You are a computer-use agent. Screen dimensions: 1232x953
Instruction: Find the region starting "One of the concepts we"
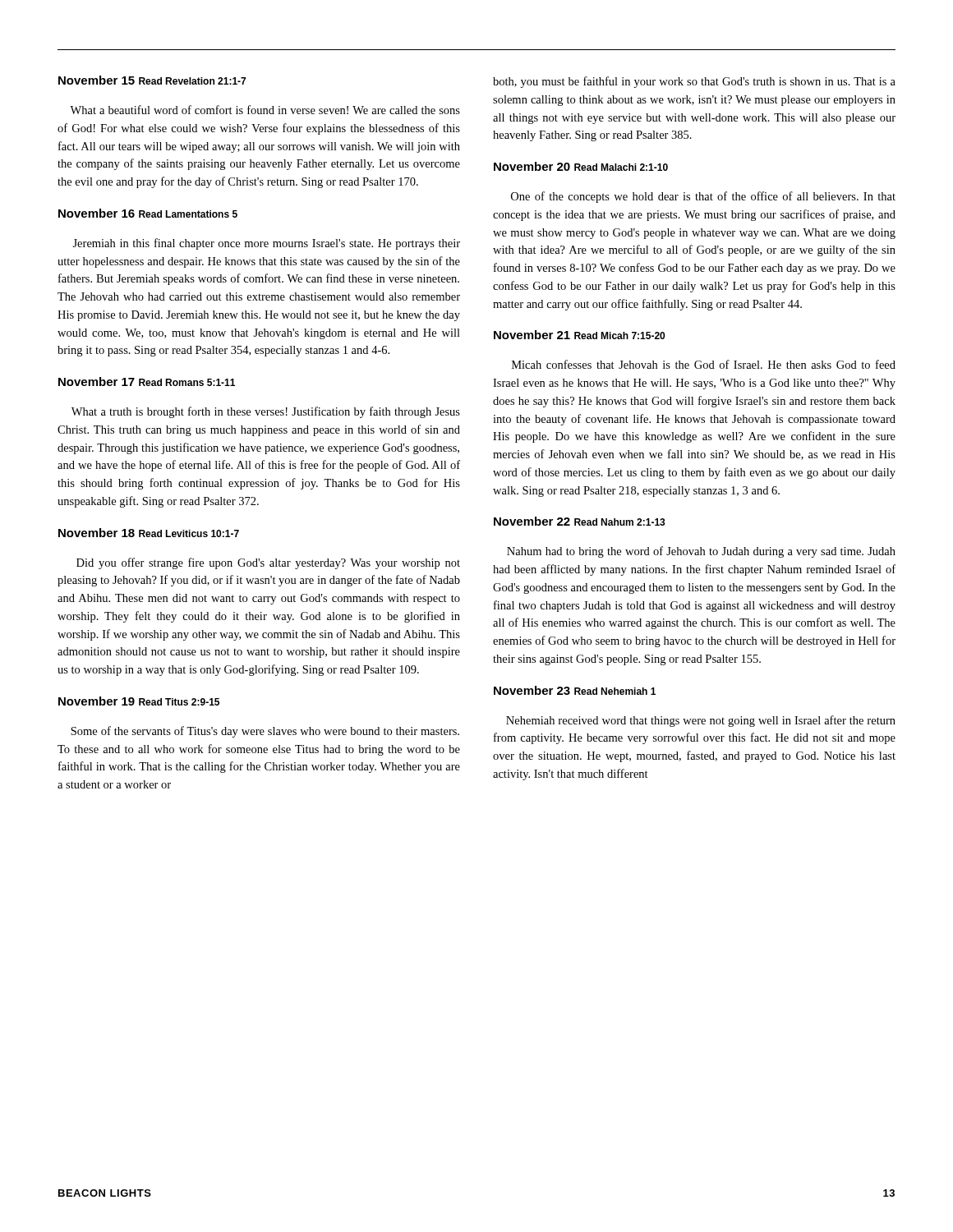(x=694, y=251)
